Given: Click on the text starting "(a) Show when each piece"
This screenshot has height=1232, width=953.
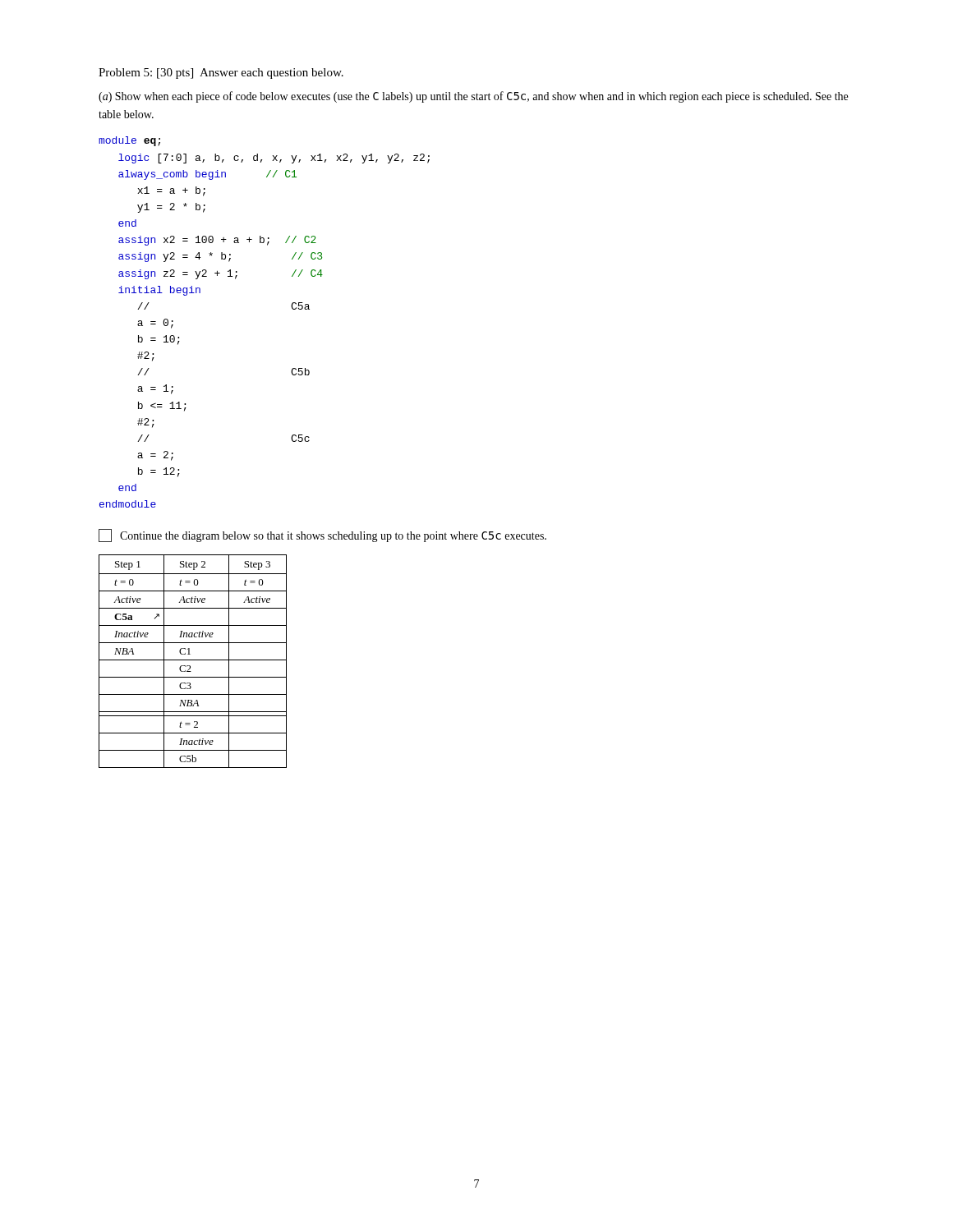Looking at the screenshot, I should 473,105.
